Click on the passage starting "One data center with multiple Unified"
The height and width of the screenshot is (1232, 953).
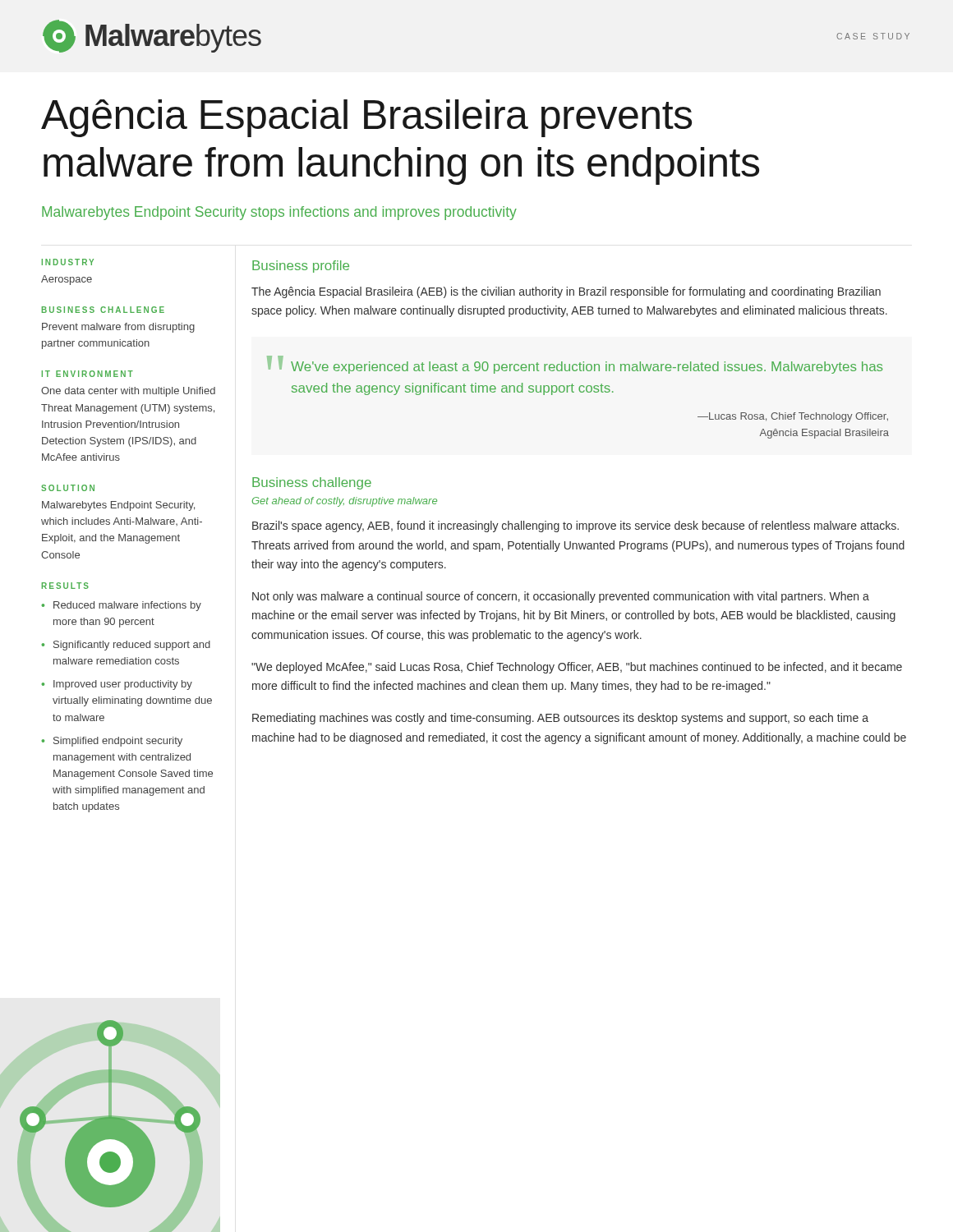point(128,424)
